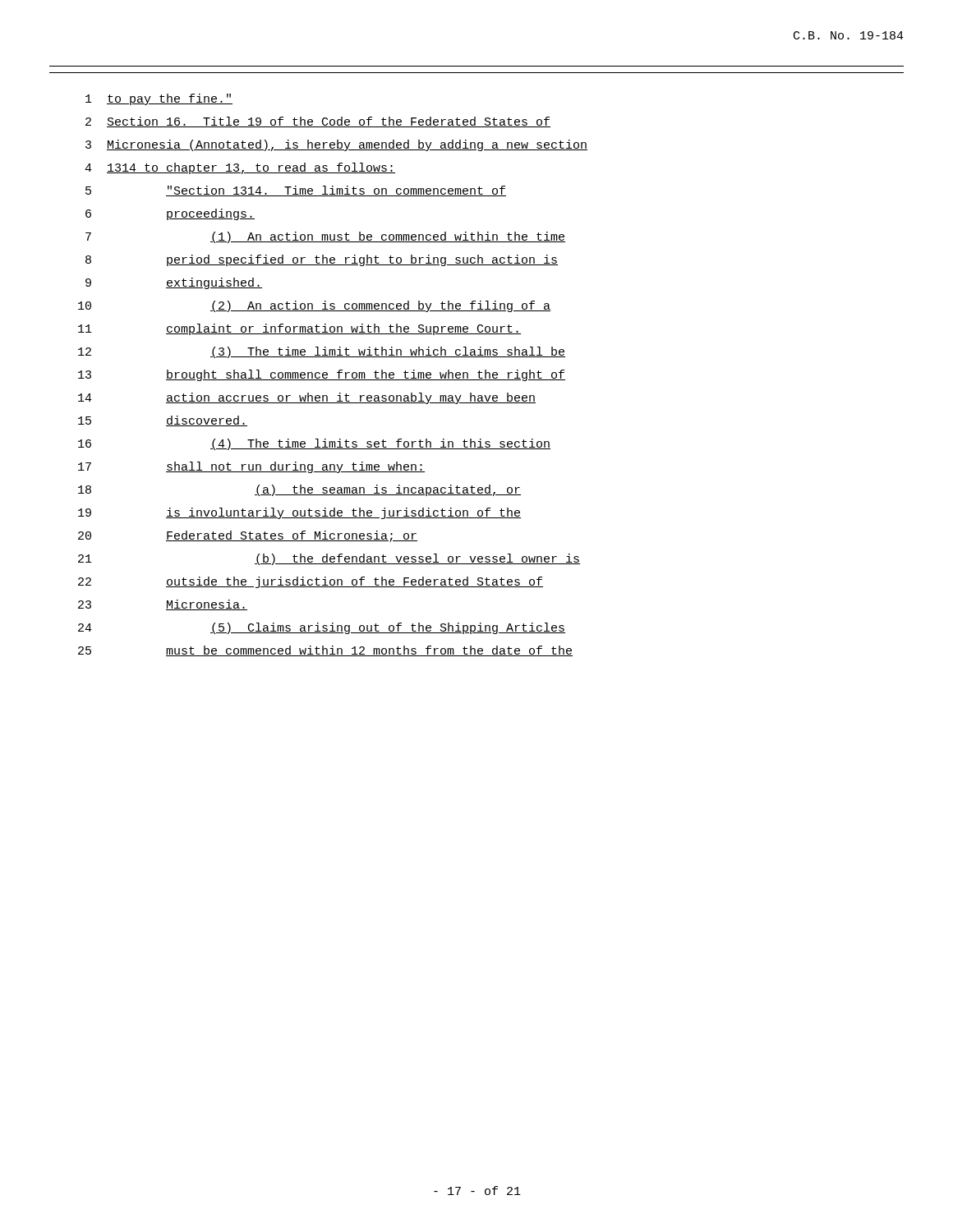Image resolution: width=953 pixels, height=1232 pixels.
Task: Click on the text block with the text "7 (1) An action"
Action: pos(307,238)
